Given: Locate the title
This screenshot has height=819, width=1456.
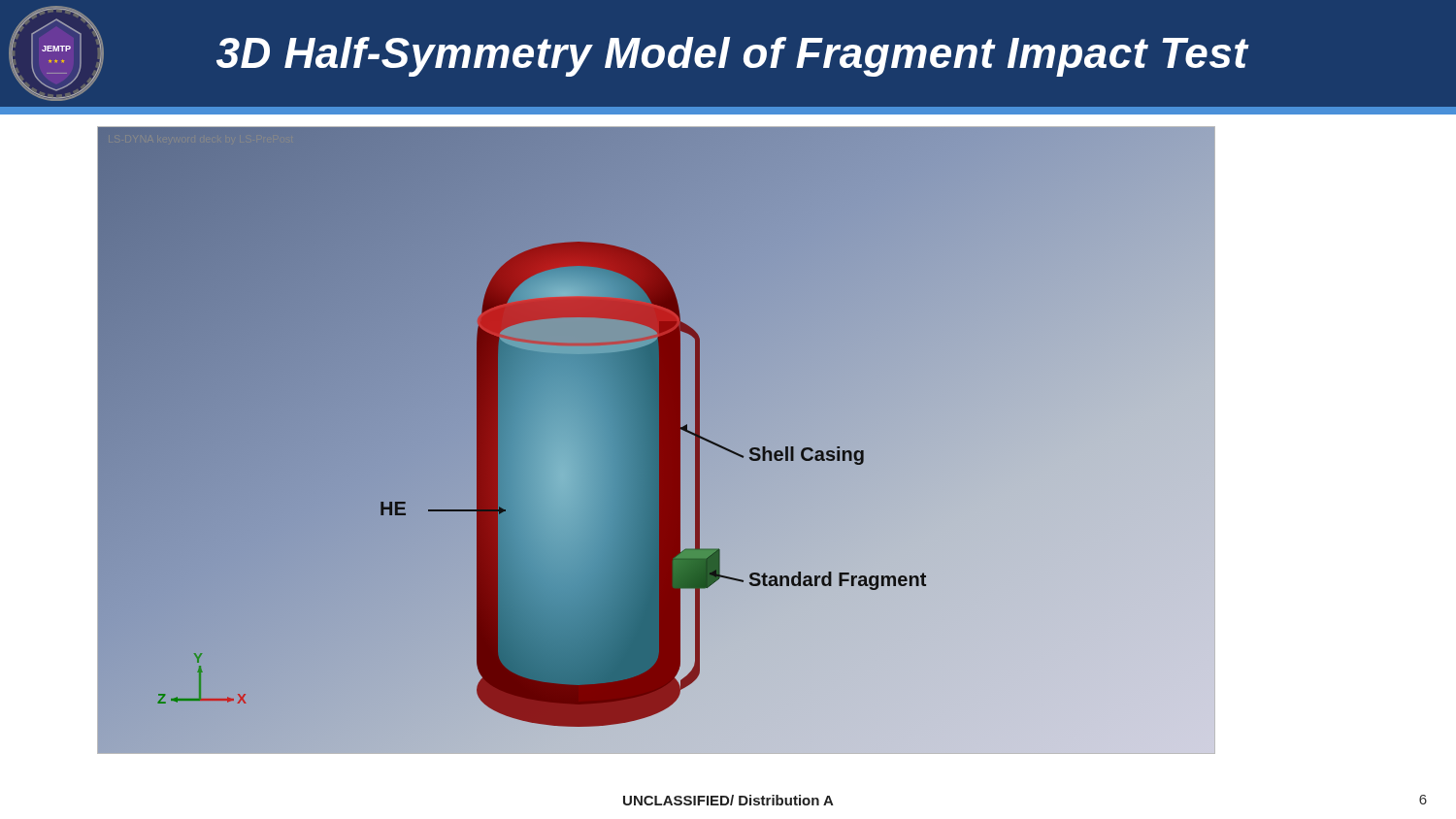Looking at the screenshot, I should [x=732, y=53].
